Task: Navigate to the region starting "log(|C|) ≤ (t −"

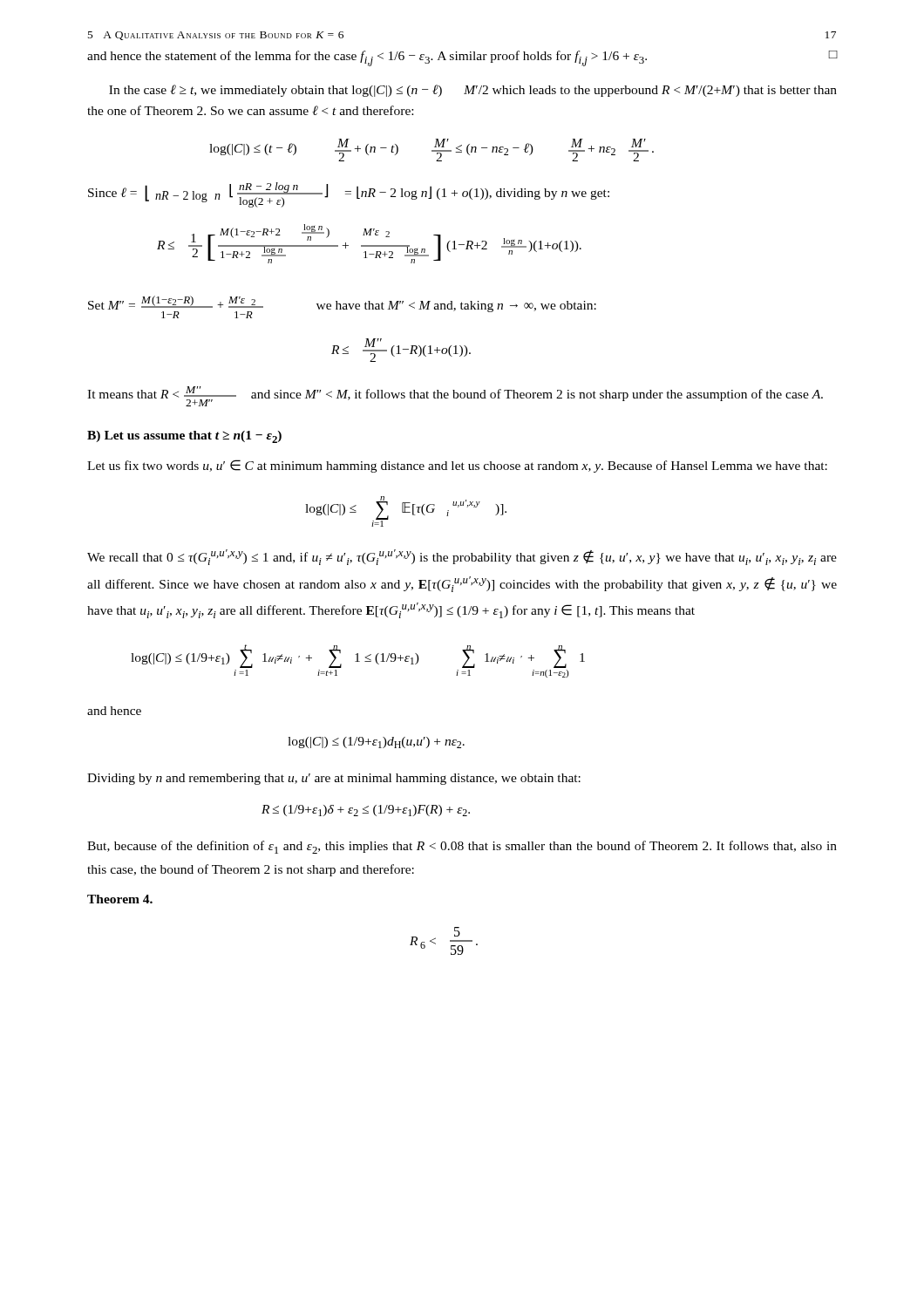Action: coord(462,147)
